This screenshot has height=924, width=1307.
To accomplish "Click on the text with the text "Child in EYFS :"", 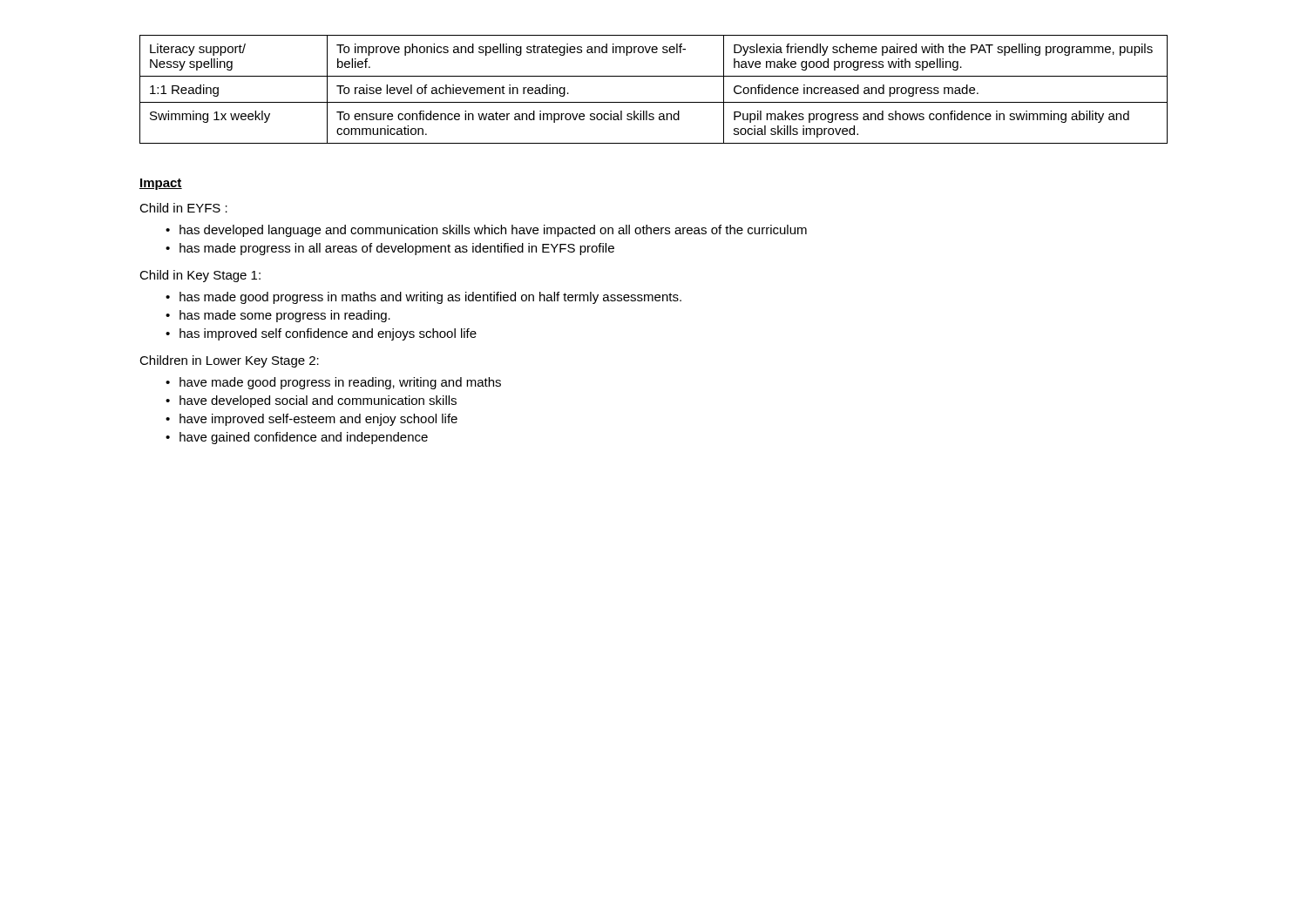I will click(x=184, y=208).
